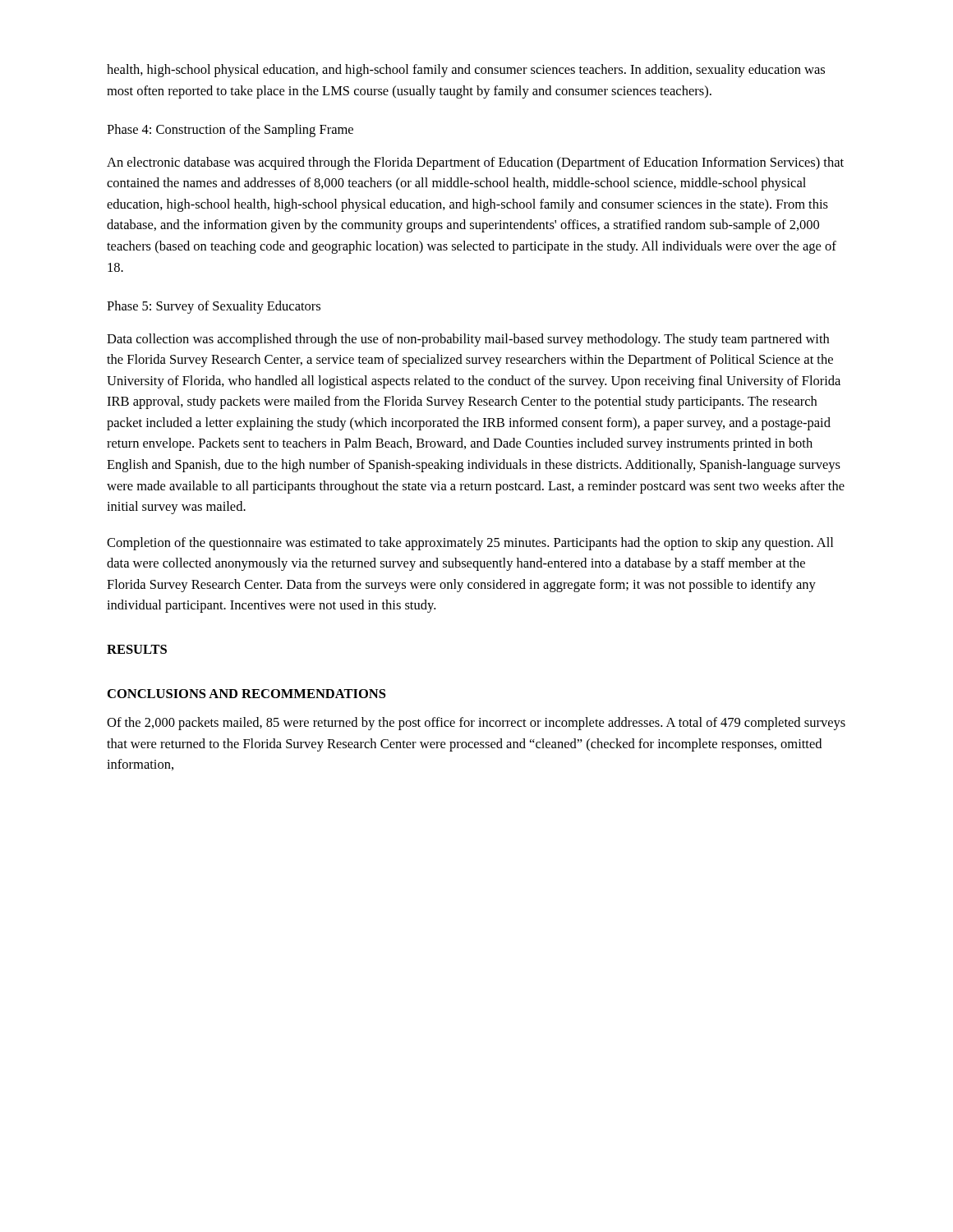
Task: Select the section header that reads "CONCLUSIONS AND RECOMMENDATIONS"
Action: point(246,693)
